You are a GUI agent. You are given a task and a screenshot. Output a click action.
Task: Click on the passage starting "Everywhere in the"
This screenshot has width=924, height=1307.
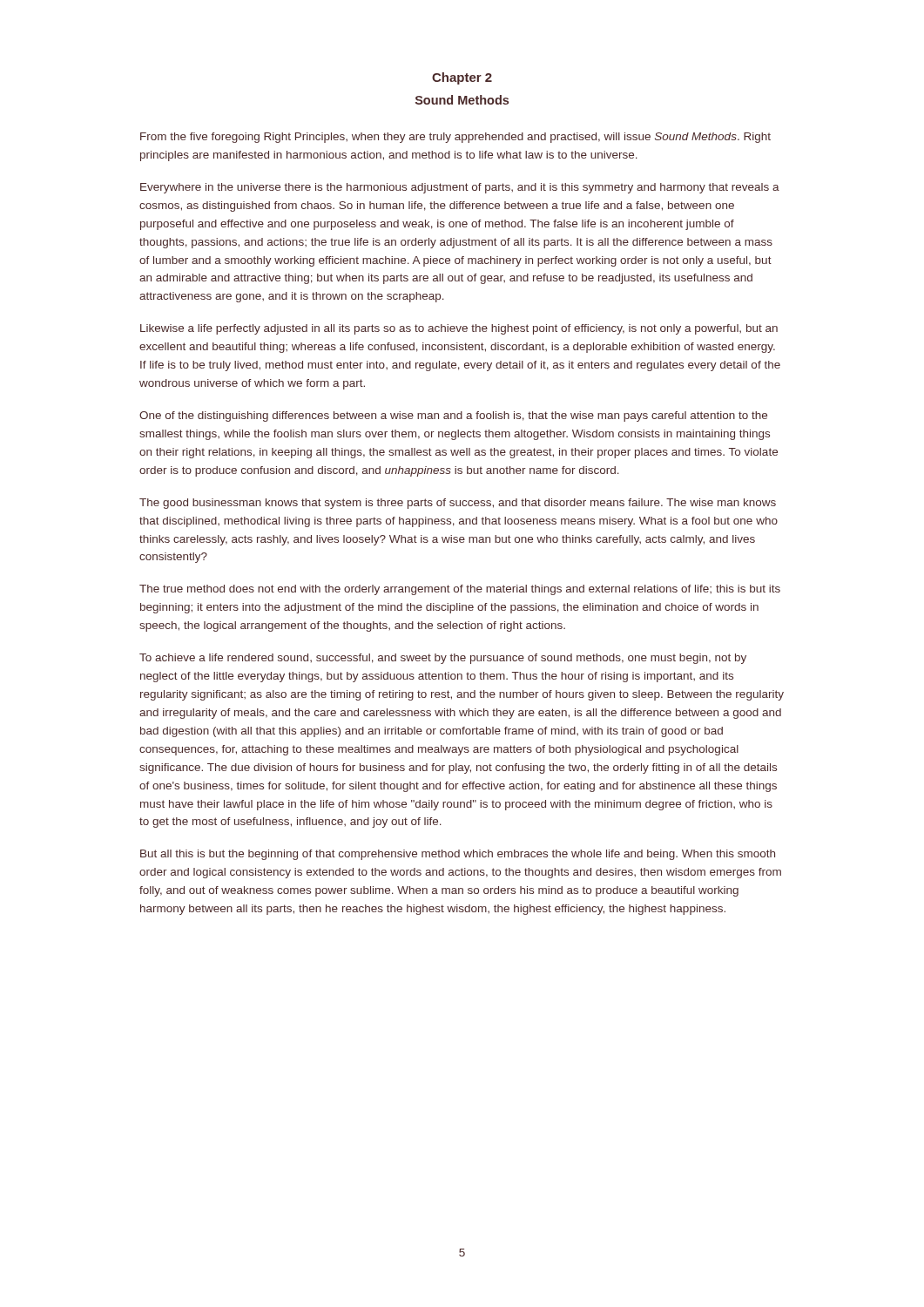pyautogui.click(x=459, y=241)
